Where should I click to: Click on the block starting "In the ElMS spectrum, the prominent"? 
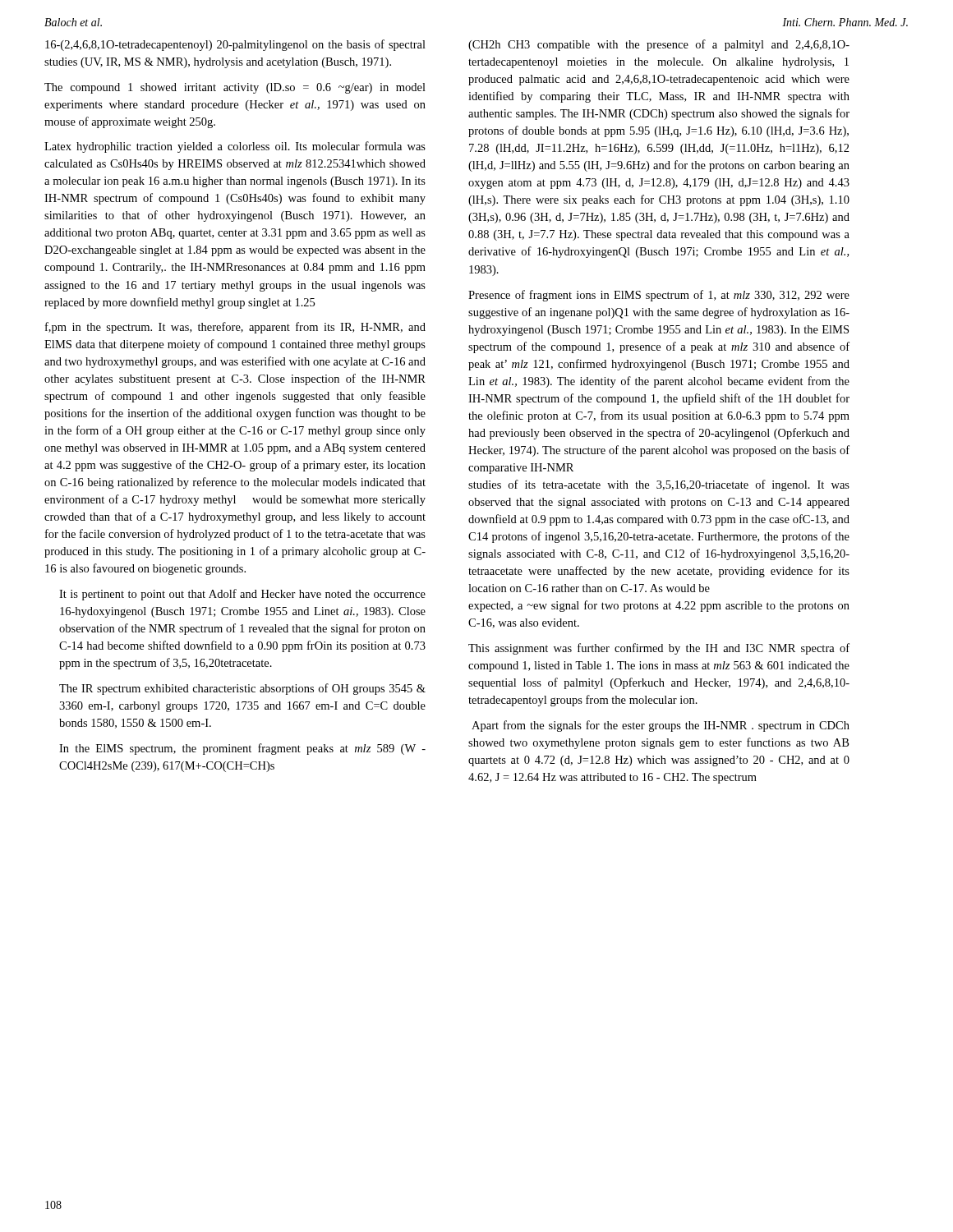(242, 757)
